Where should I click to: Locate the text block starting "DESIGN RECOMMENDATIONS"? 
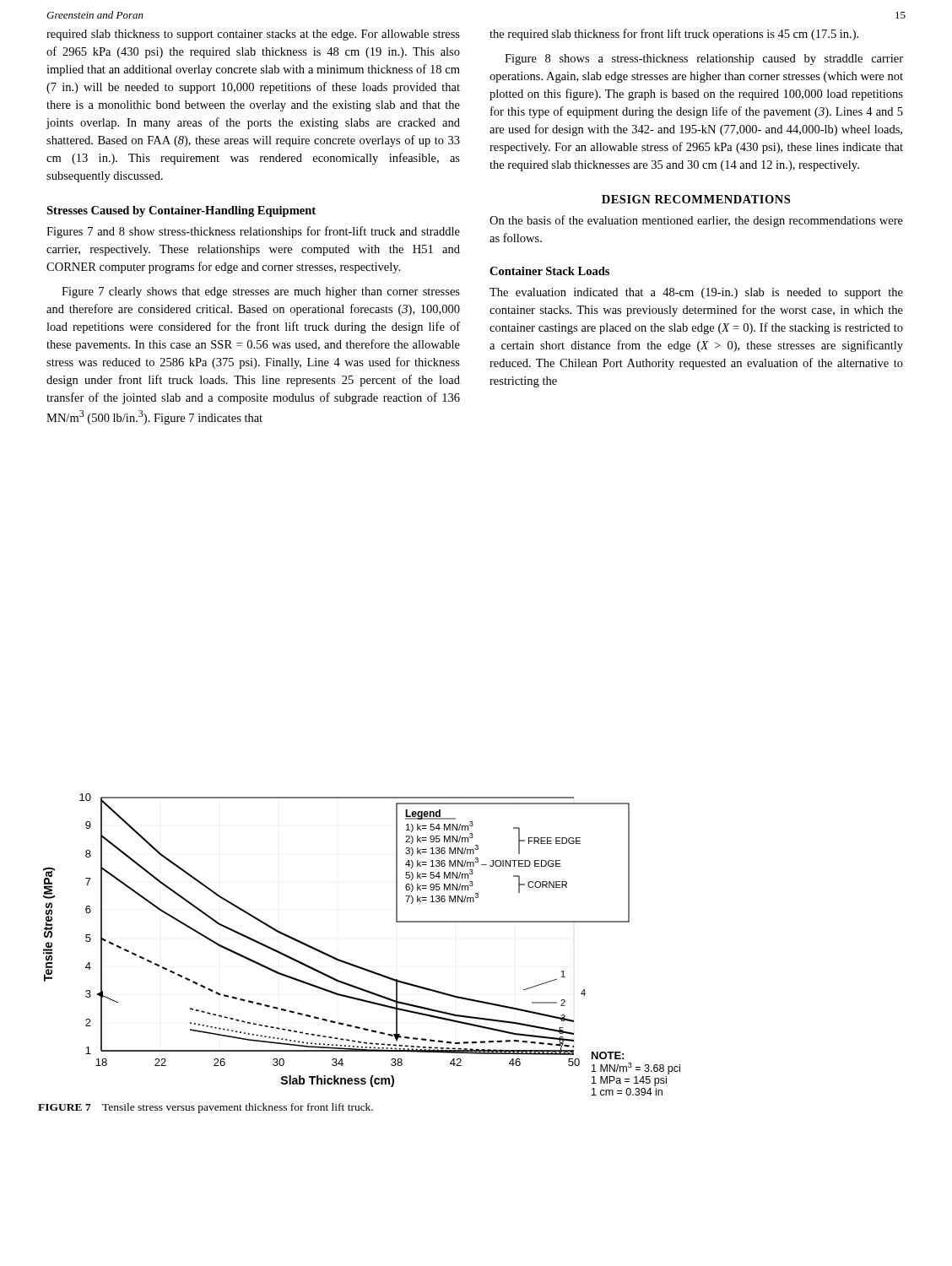(696, 199)
